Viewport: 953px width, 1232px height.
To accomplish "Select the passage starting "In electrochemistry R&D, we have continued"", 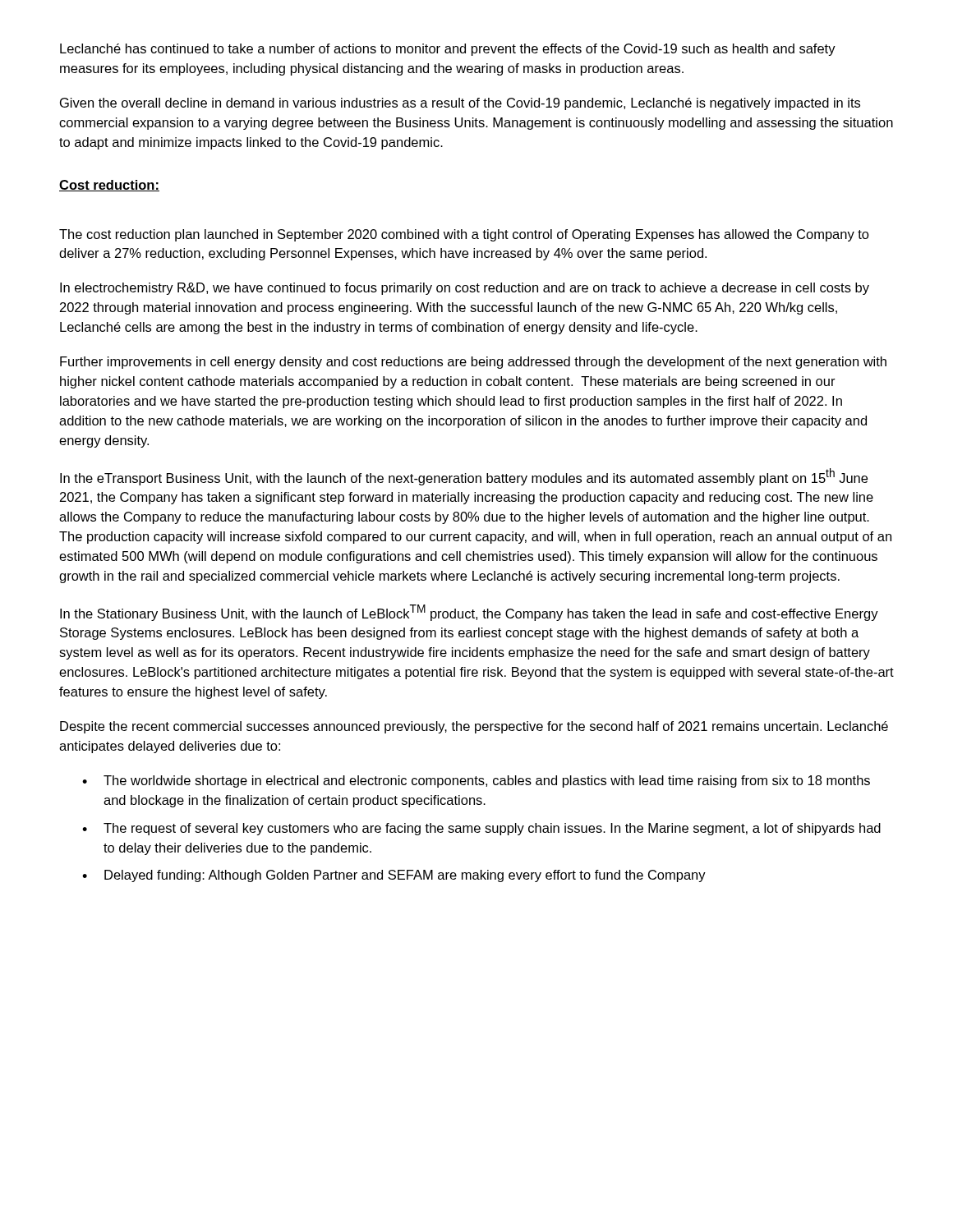I will pos(464,307).
